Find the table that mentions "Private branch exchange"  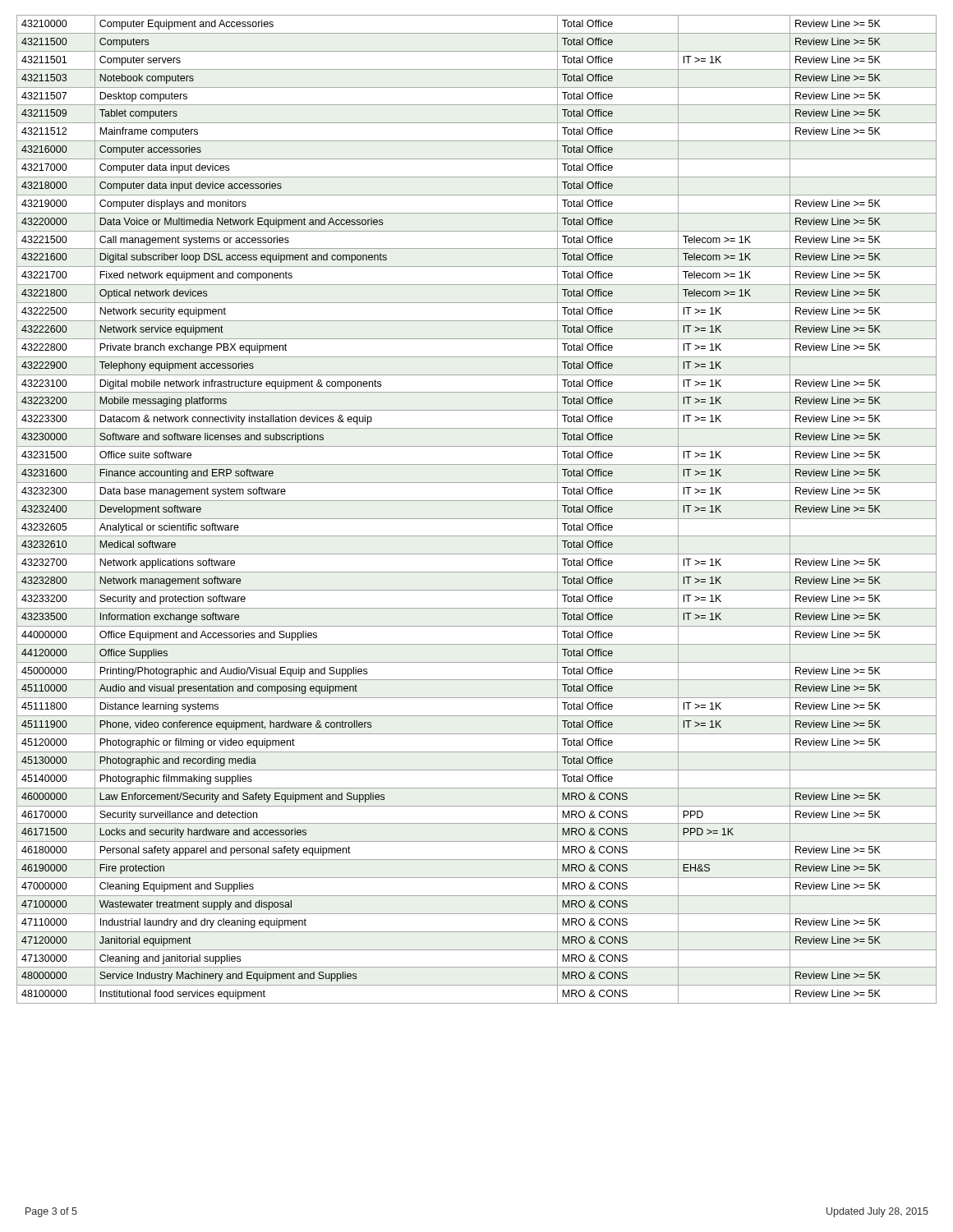(476, 509)
